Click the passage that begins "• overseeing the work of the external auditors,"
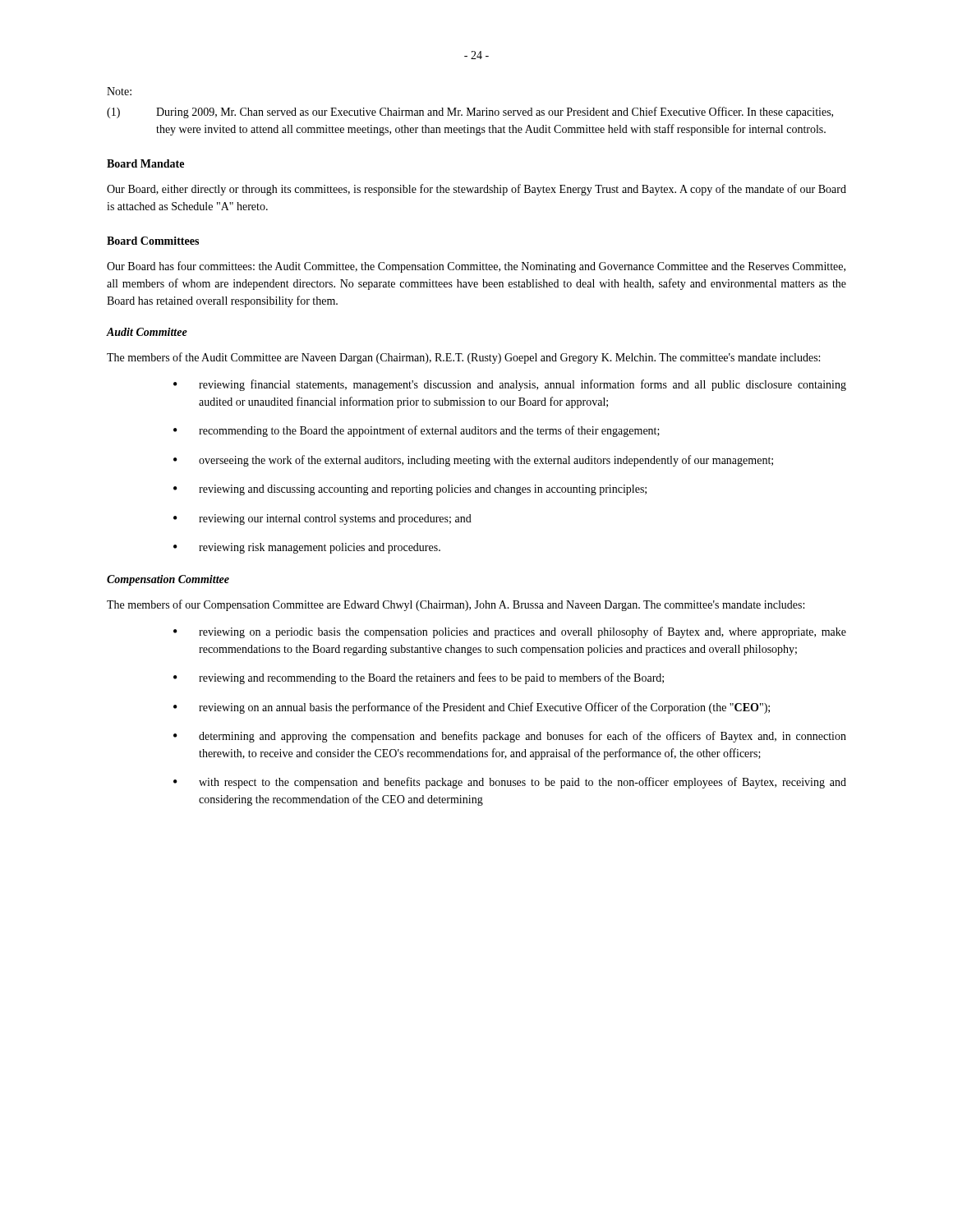The width and height of the screenshot is (953, 1232). (x=509, y=460)
